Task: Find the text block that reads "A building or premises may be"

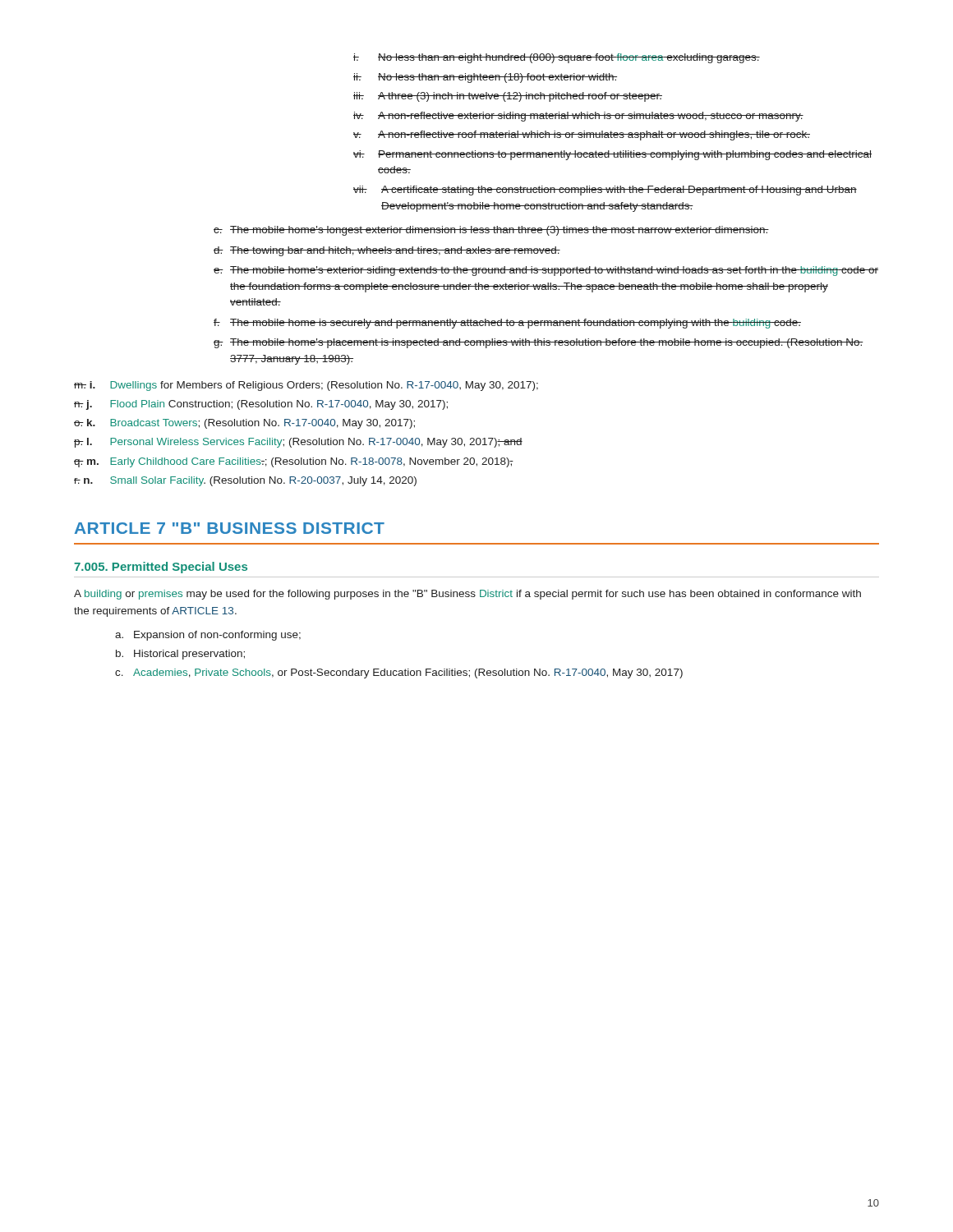Action: pos(468,602)
